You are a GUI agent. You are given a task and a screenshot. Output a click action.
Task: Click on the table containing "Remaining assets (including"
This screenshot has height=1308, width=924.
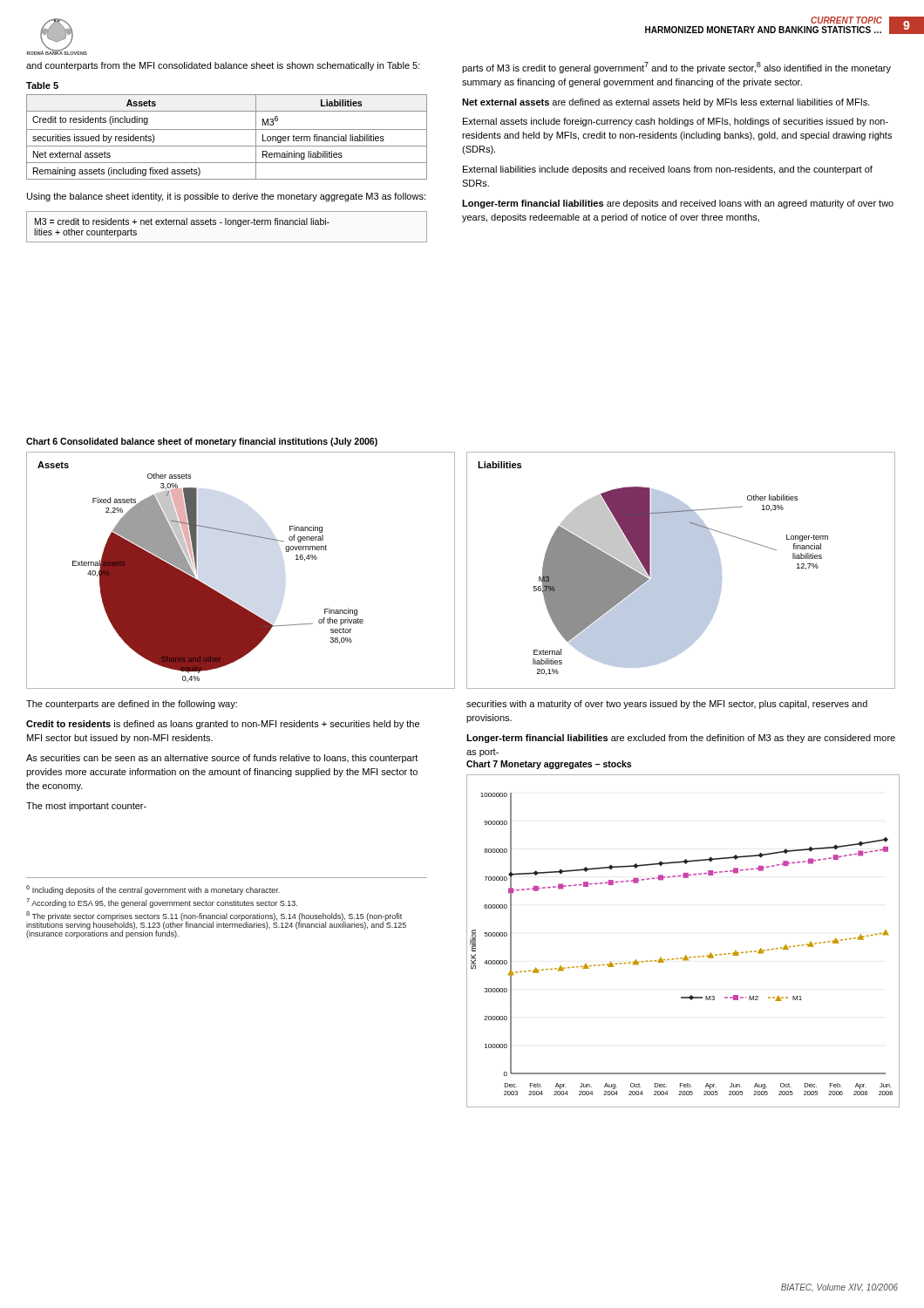point(227,137)
